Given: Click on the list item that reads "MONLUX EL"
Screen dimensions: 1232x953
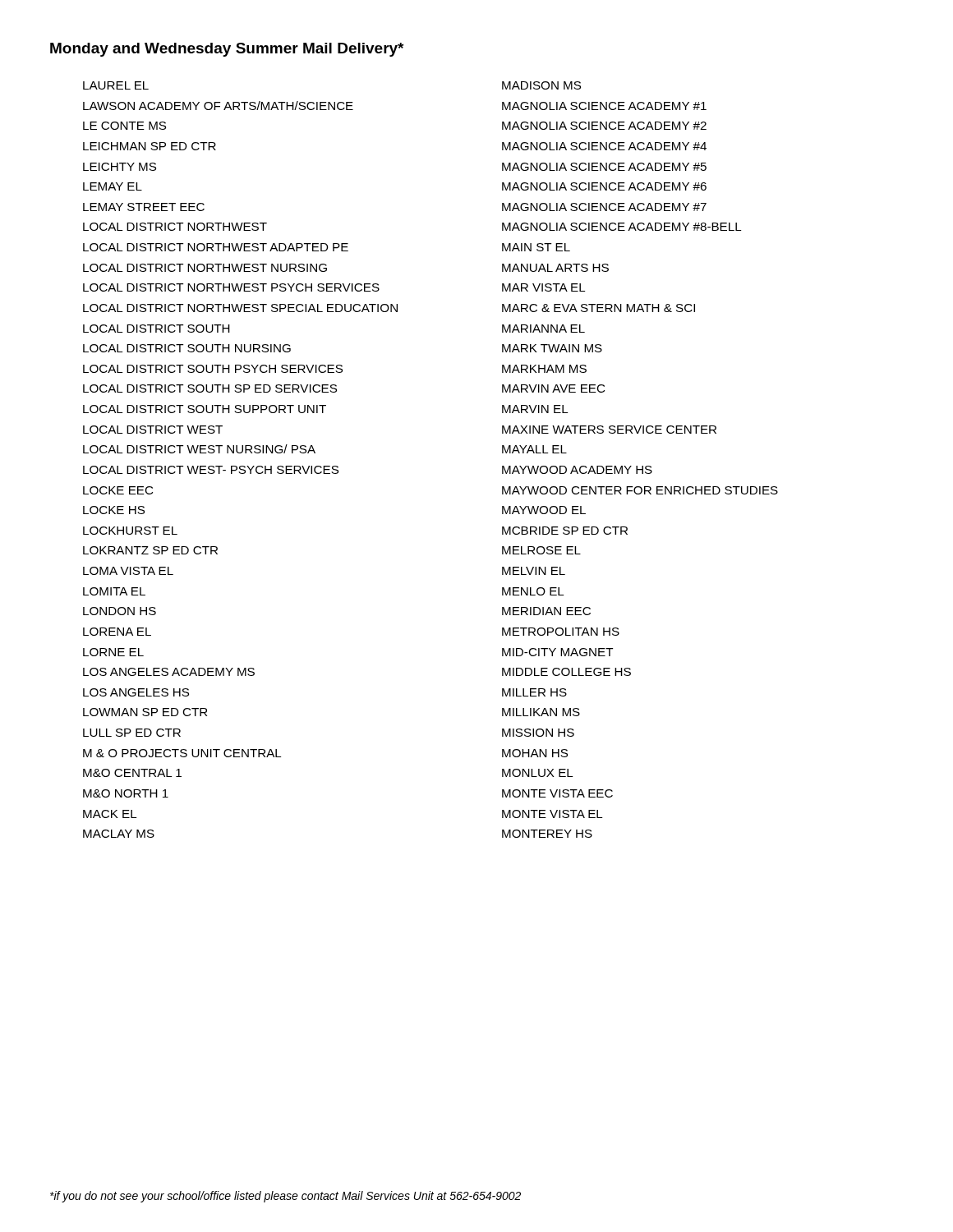Looking at the screenshot, I should tap(537, 773).
